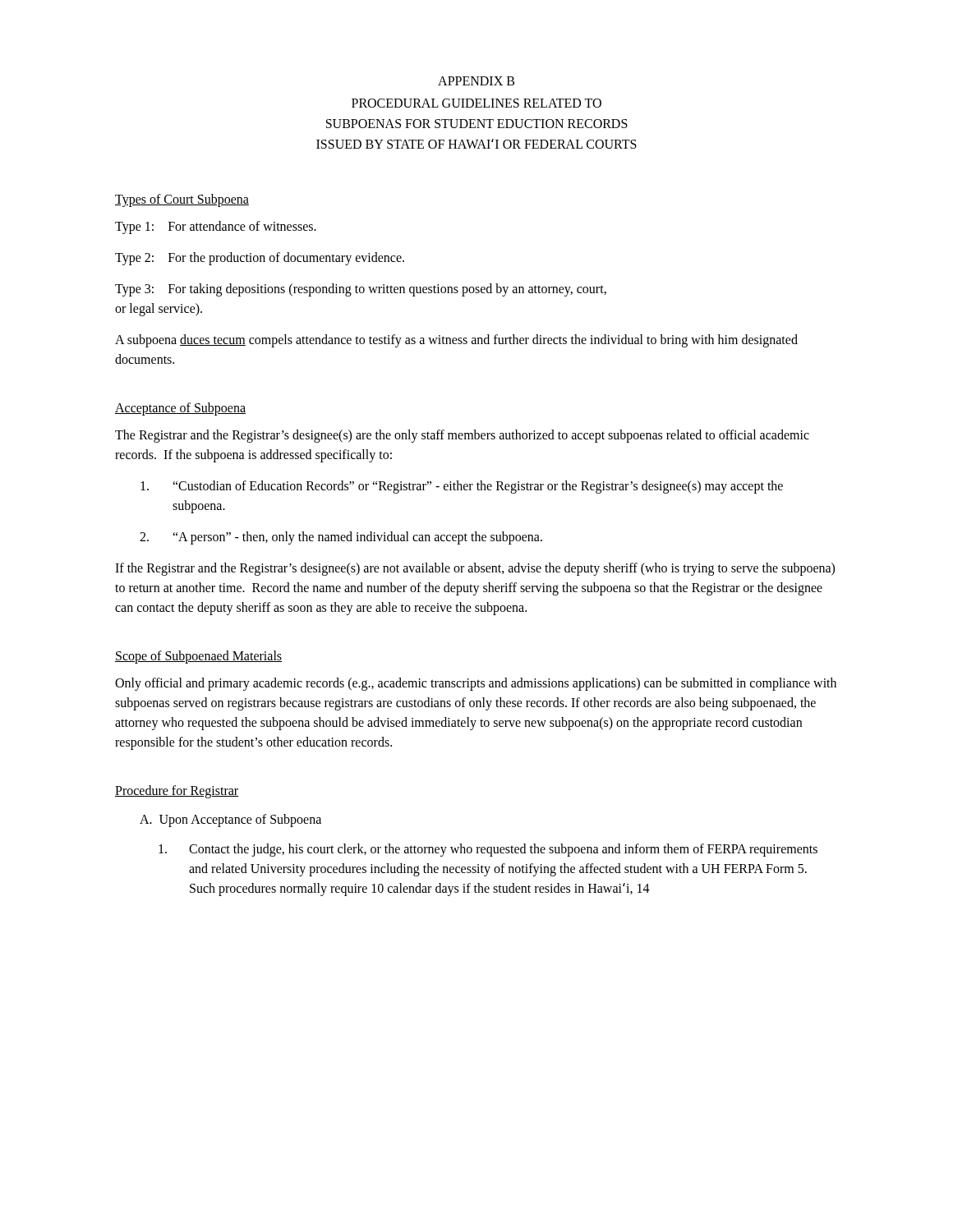
Task: Locate the section header that opens with "Scope of Subpoenaed"
Action: point(198,656)
